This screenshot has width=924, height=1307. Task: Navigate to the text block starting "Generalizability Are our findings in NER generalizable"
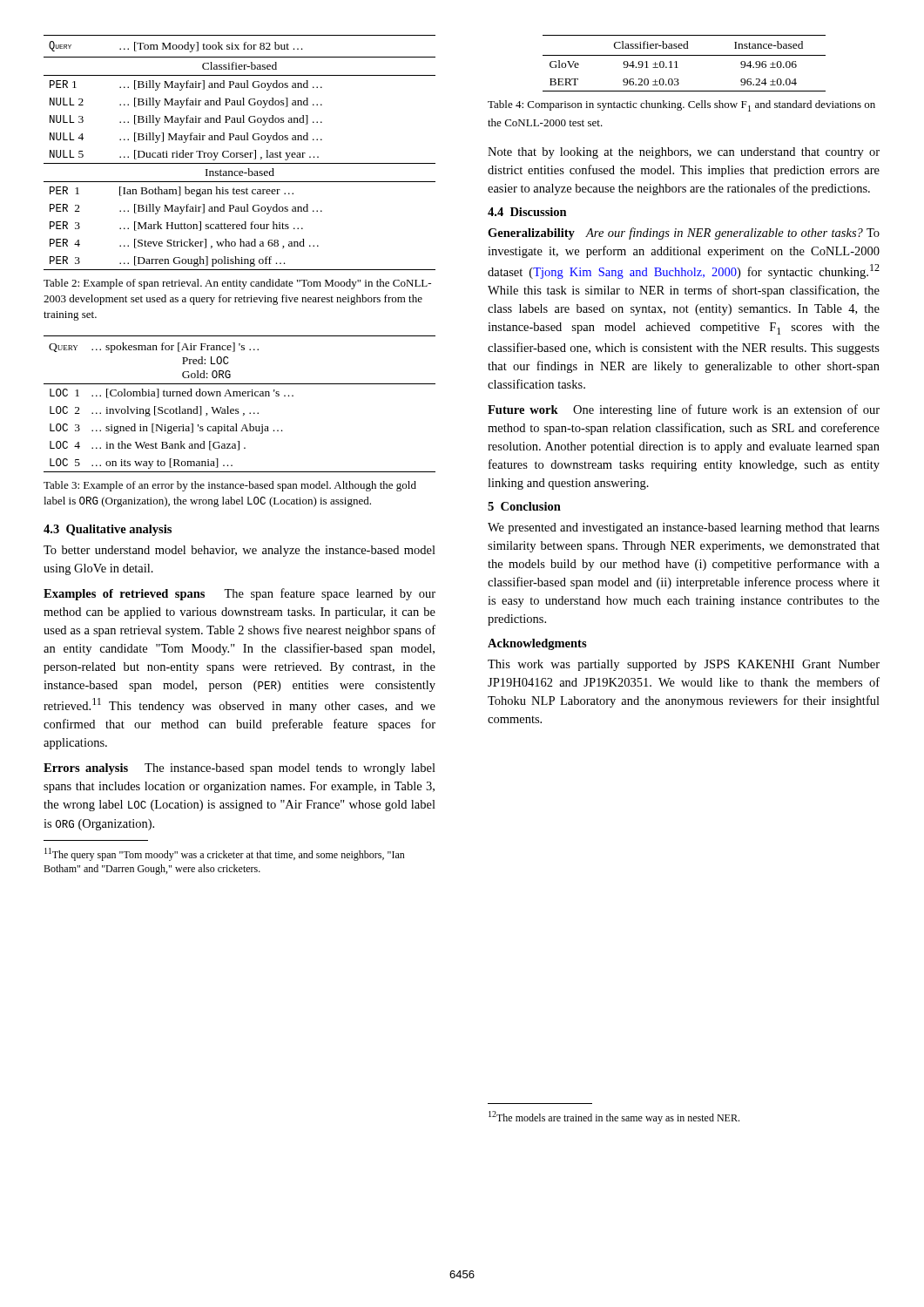(684, 309)
